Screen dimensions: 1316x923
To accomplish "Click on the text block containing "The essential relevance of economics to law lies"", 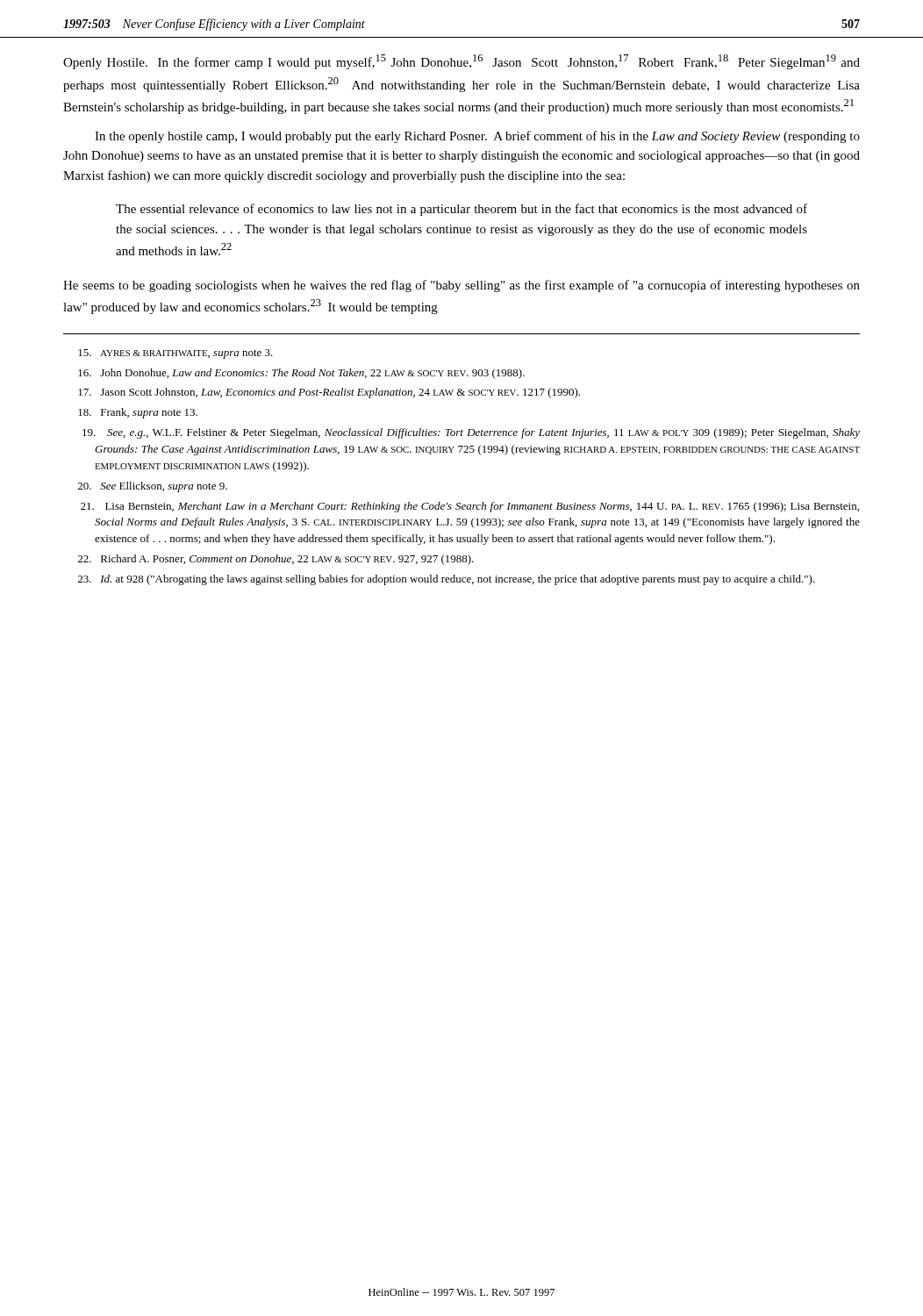I will 462,230.
